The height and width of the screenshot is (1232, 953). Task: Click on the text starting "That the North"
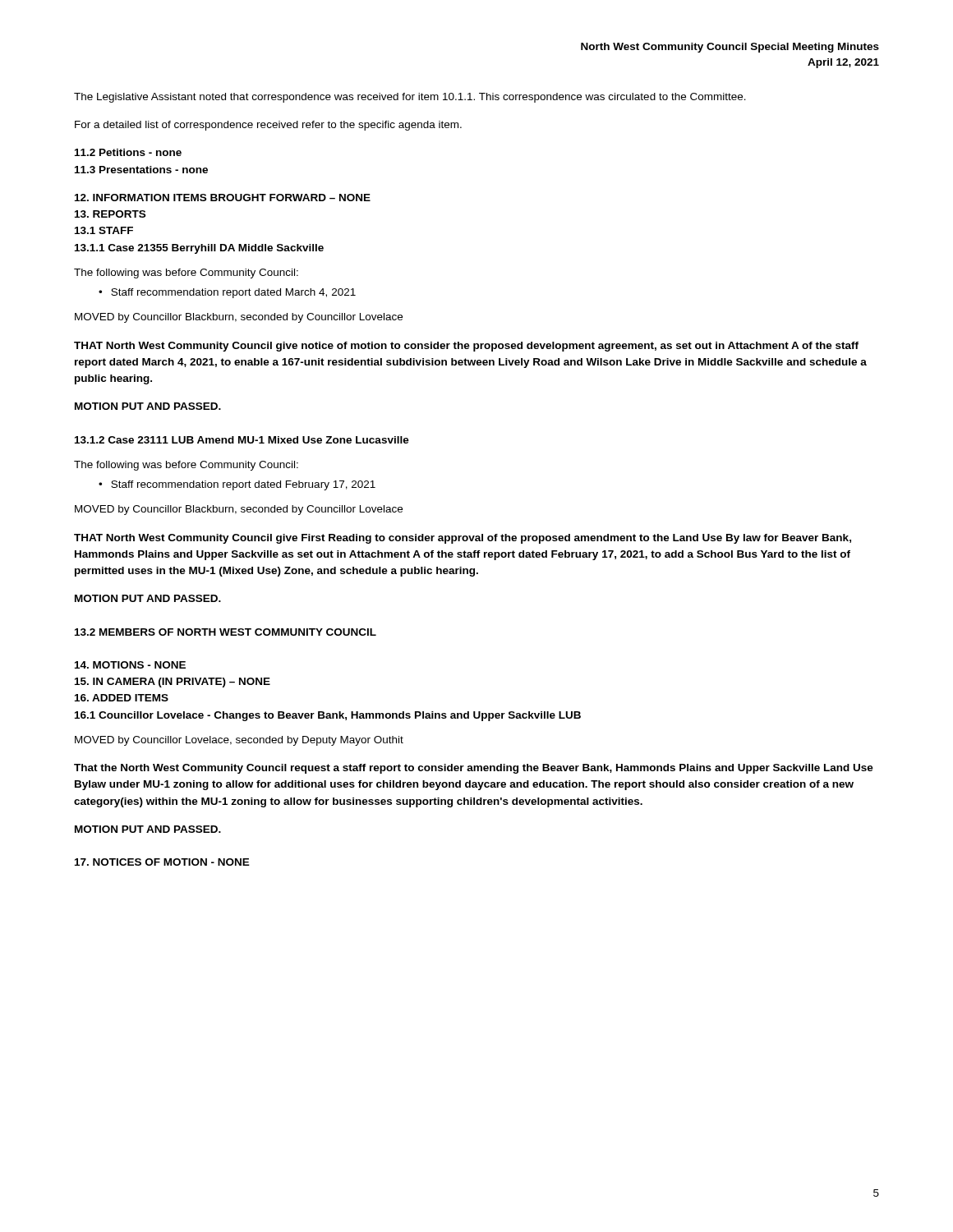(x=473, y=784)
